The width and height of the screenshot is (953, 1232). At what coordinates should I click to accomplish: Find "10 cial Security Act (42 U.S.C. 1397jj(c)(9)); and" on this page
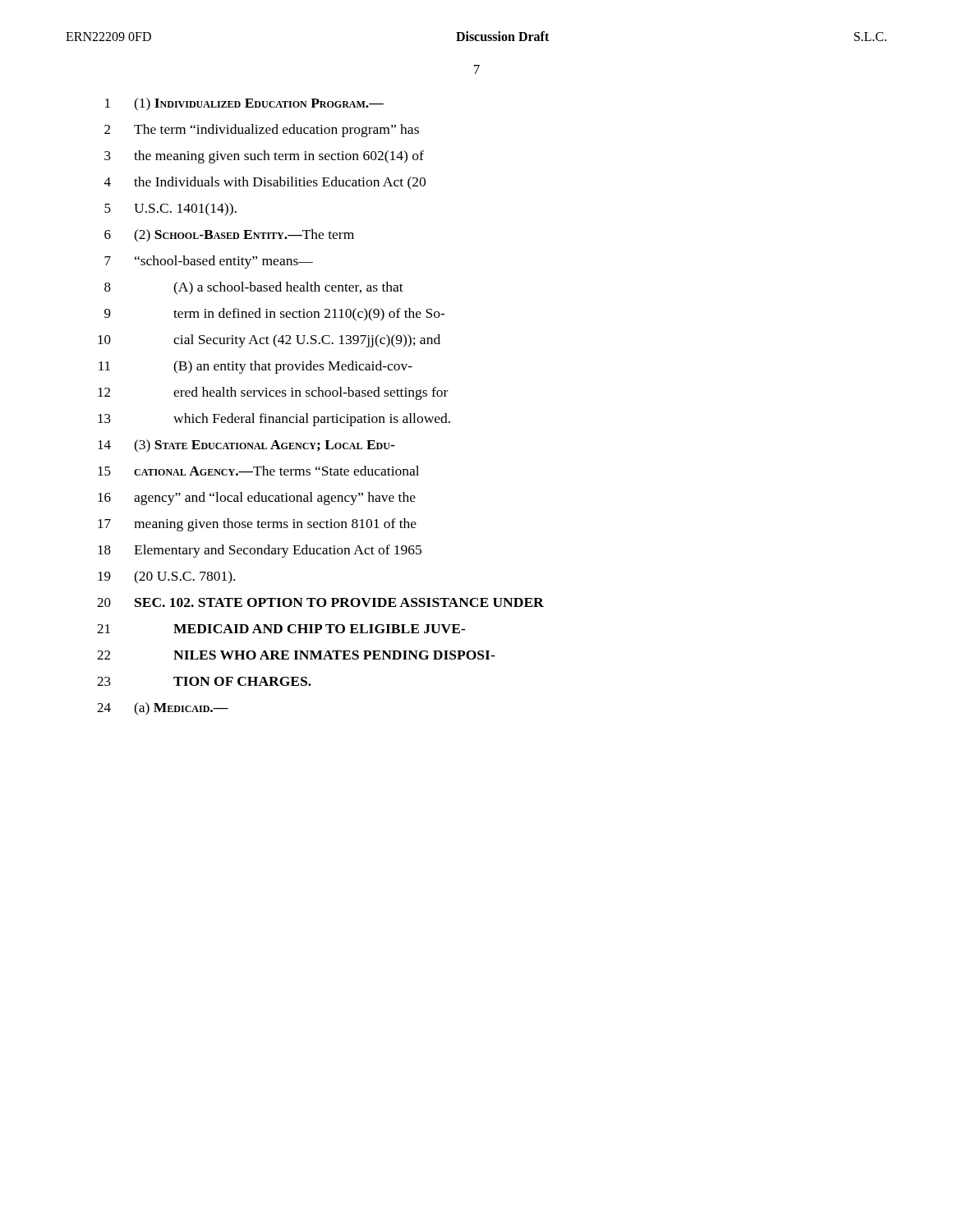(269, 341)
